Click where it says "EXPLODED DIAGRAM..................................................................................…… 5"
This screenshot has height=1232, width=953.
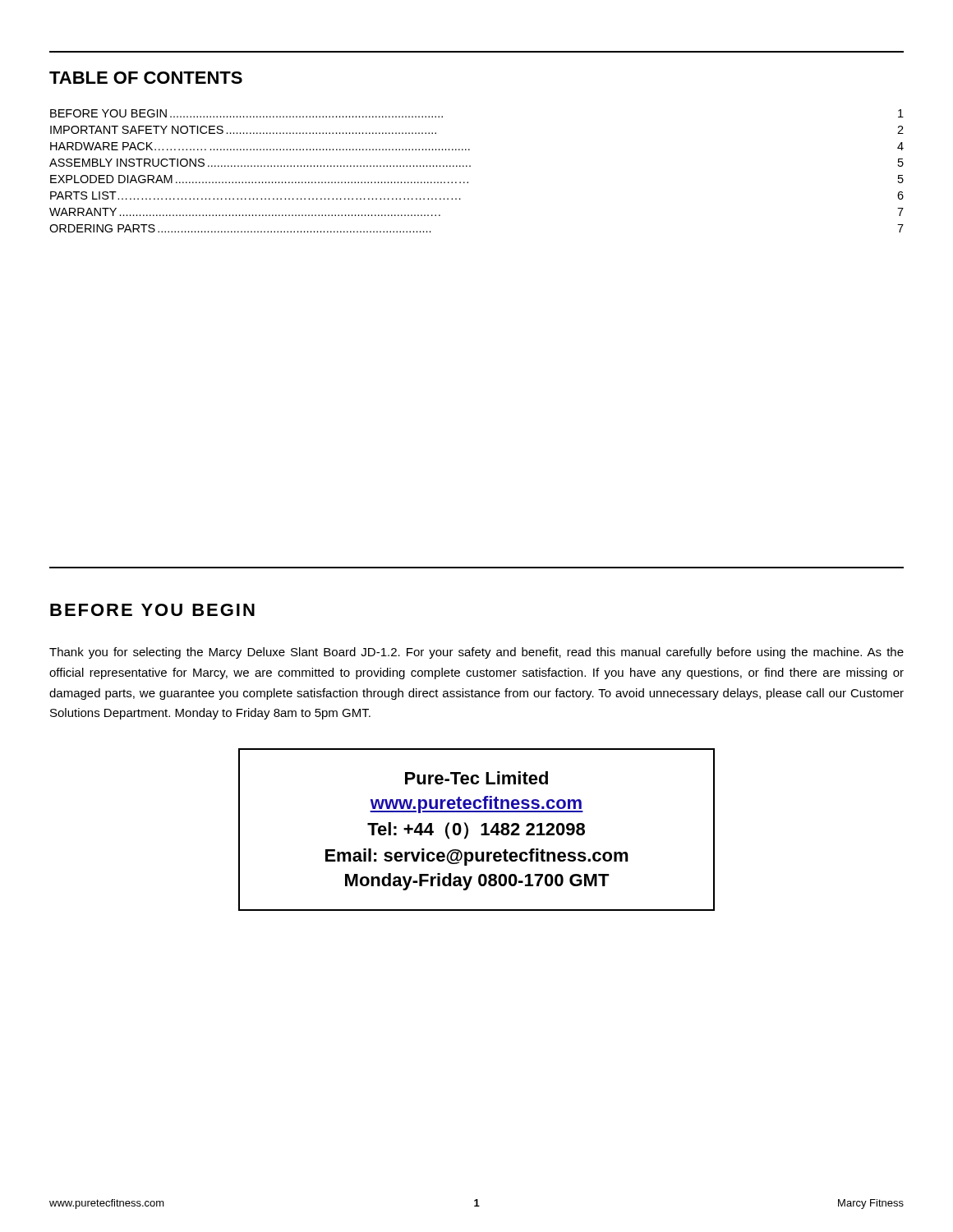point(476,179)
